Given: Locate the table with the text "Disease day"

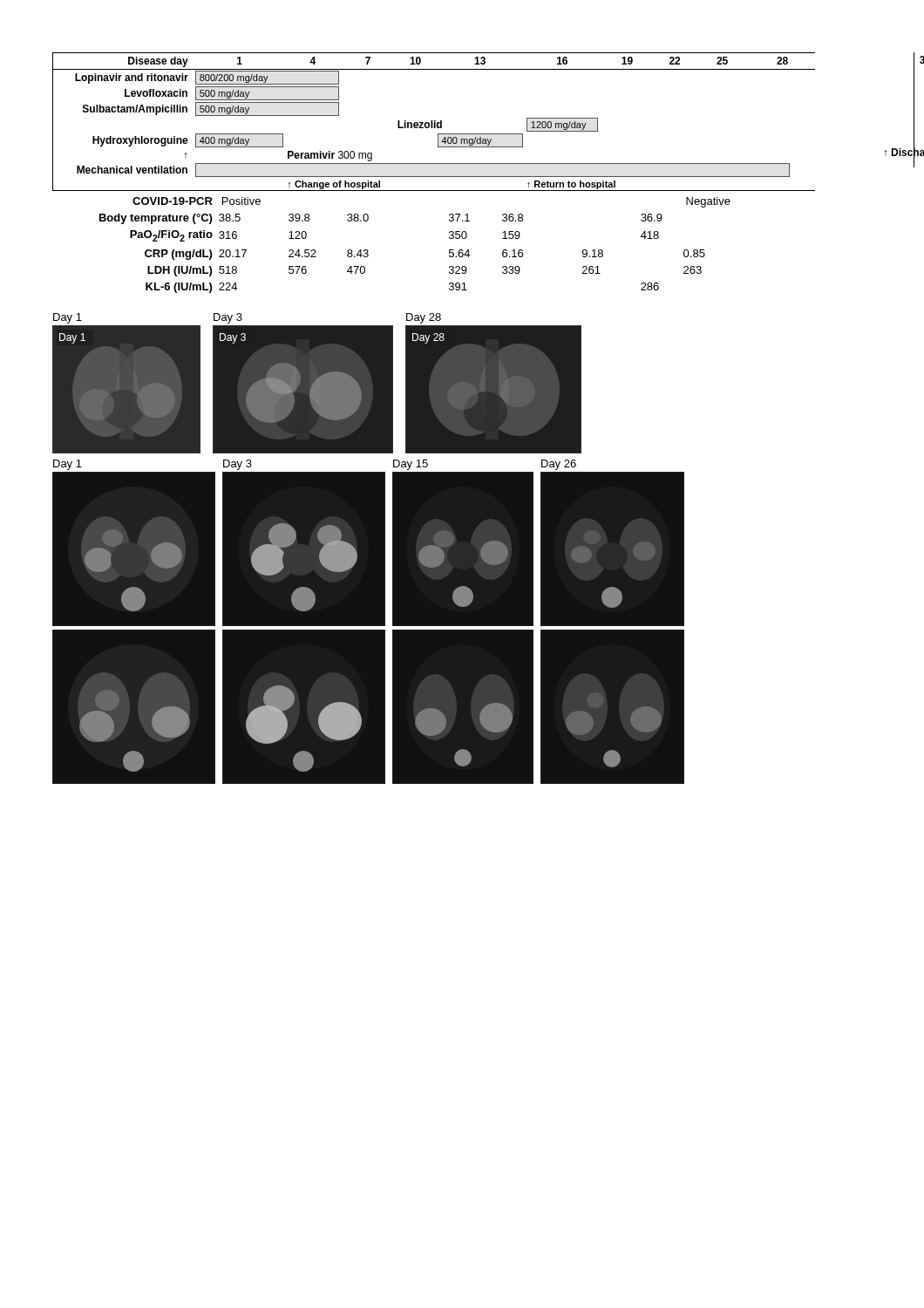Looking at the screenshot, I should [462, 173].
